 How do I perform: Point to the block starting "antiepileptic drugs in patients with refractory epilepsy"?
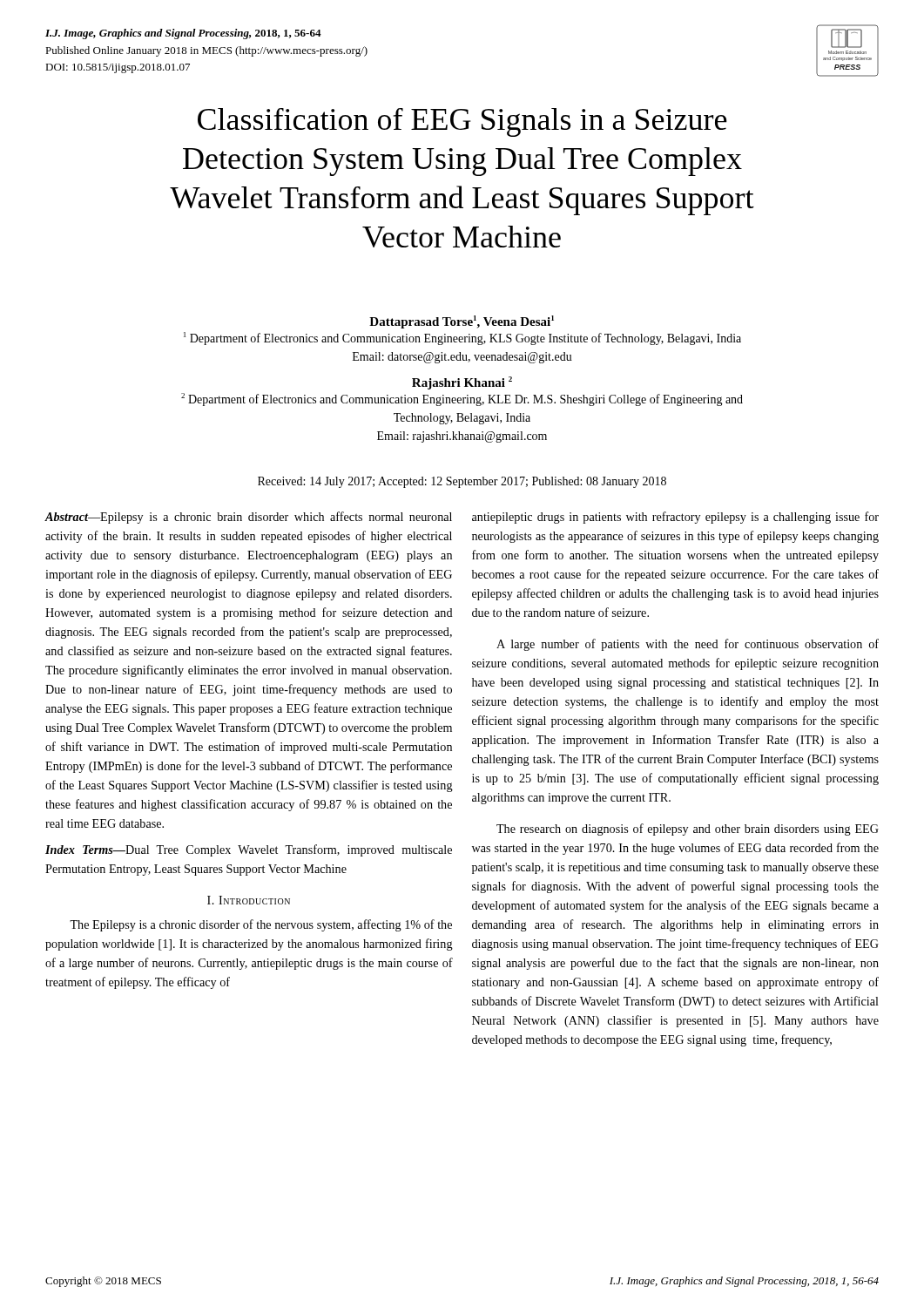tap(675, 778)
